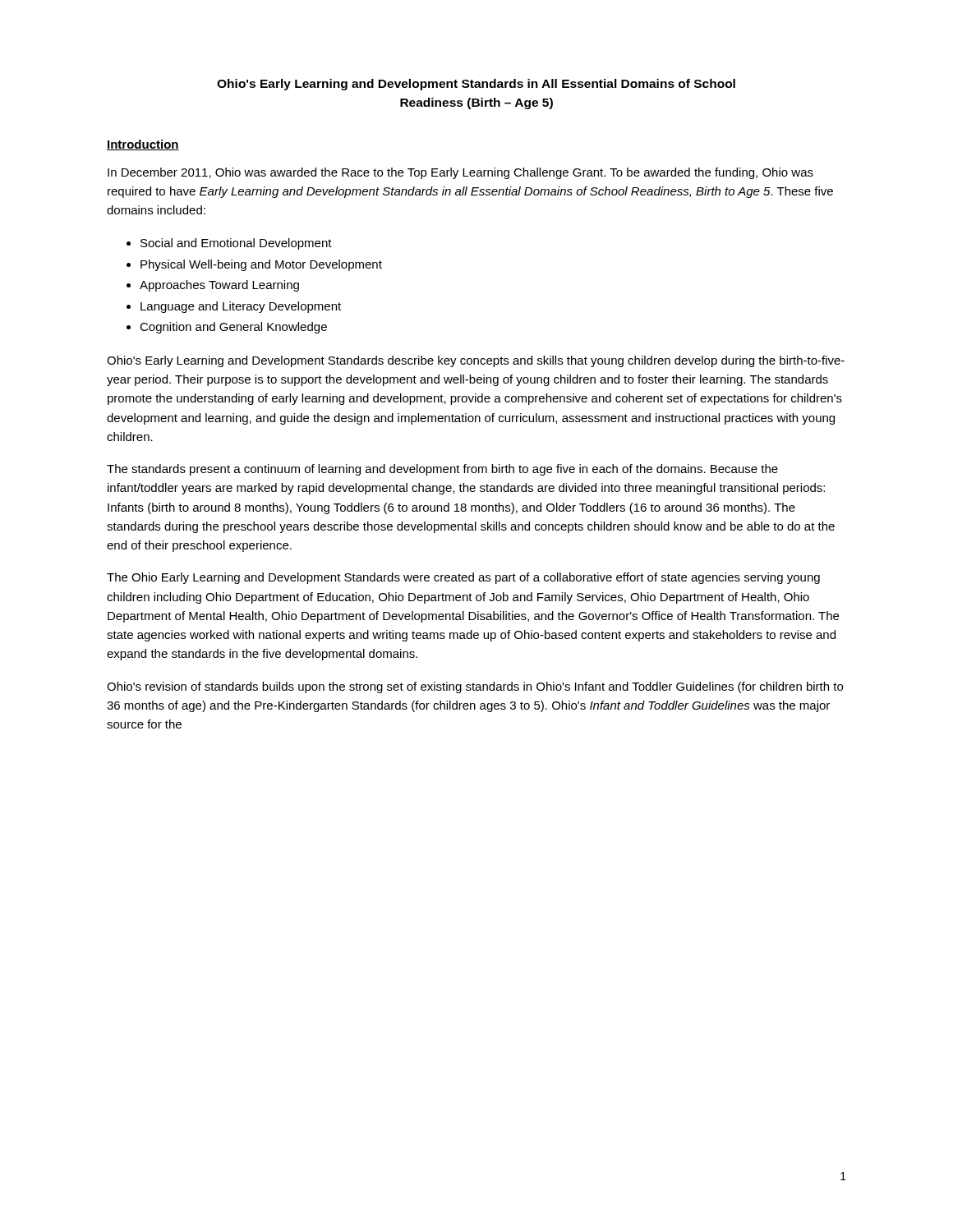Where is the passage that starts "The standards present a continuum of learning"?

pos(471,507)
